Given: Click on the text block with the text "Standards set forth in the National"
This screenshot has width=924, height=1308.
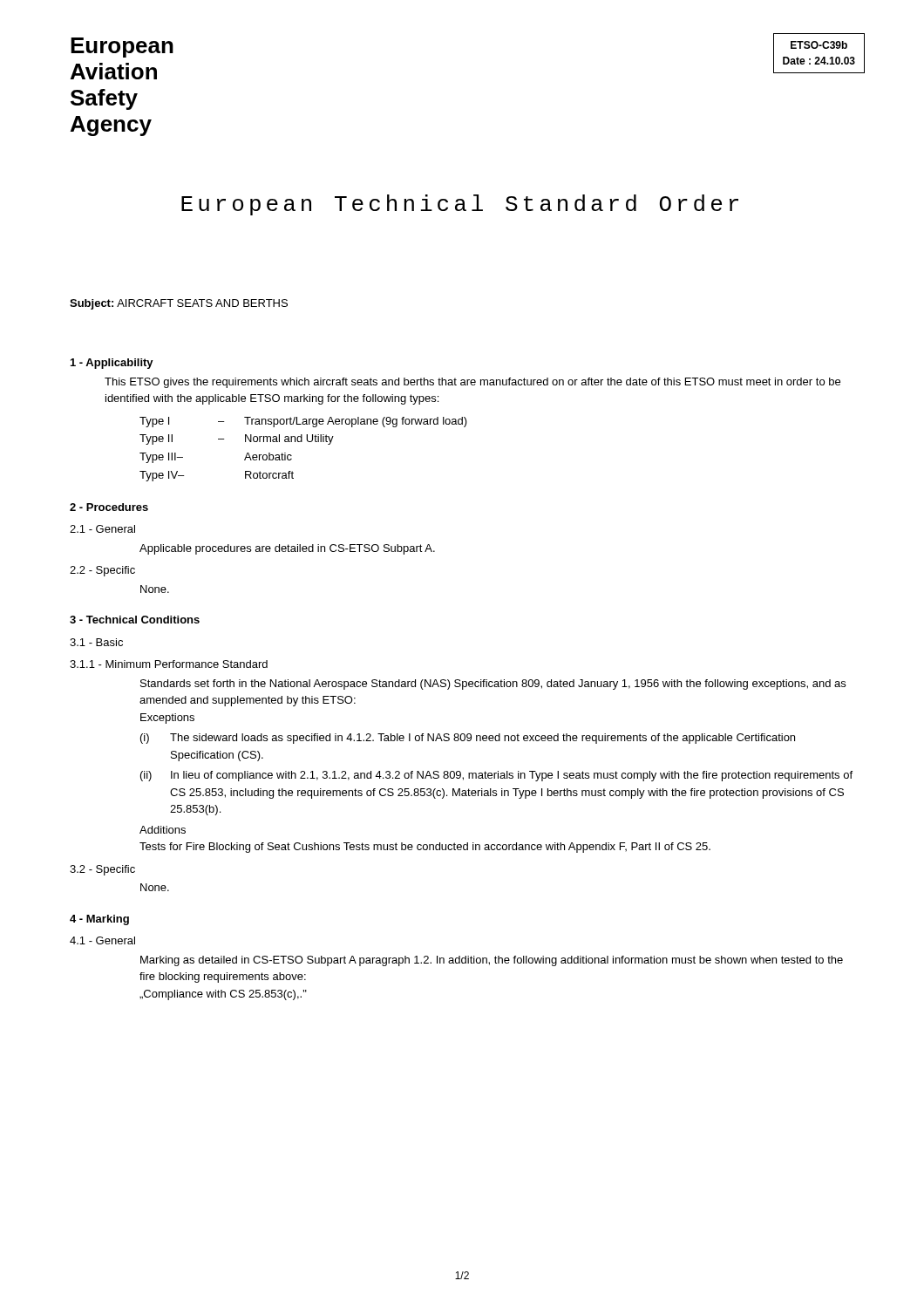Looking at the screenshot, I should 493,685.
